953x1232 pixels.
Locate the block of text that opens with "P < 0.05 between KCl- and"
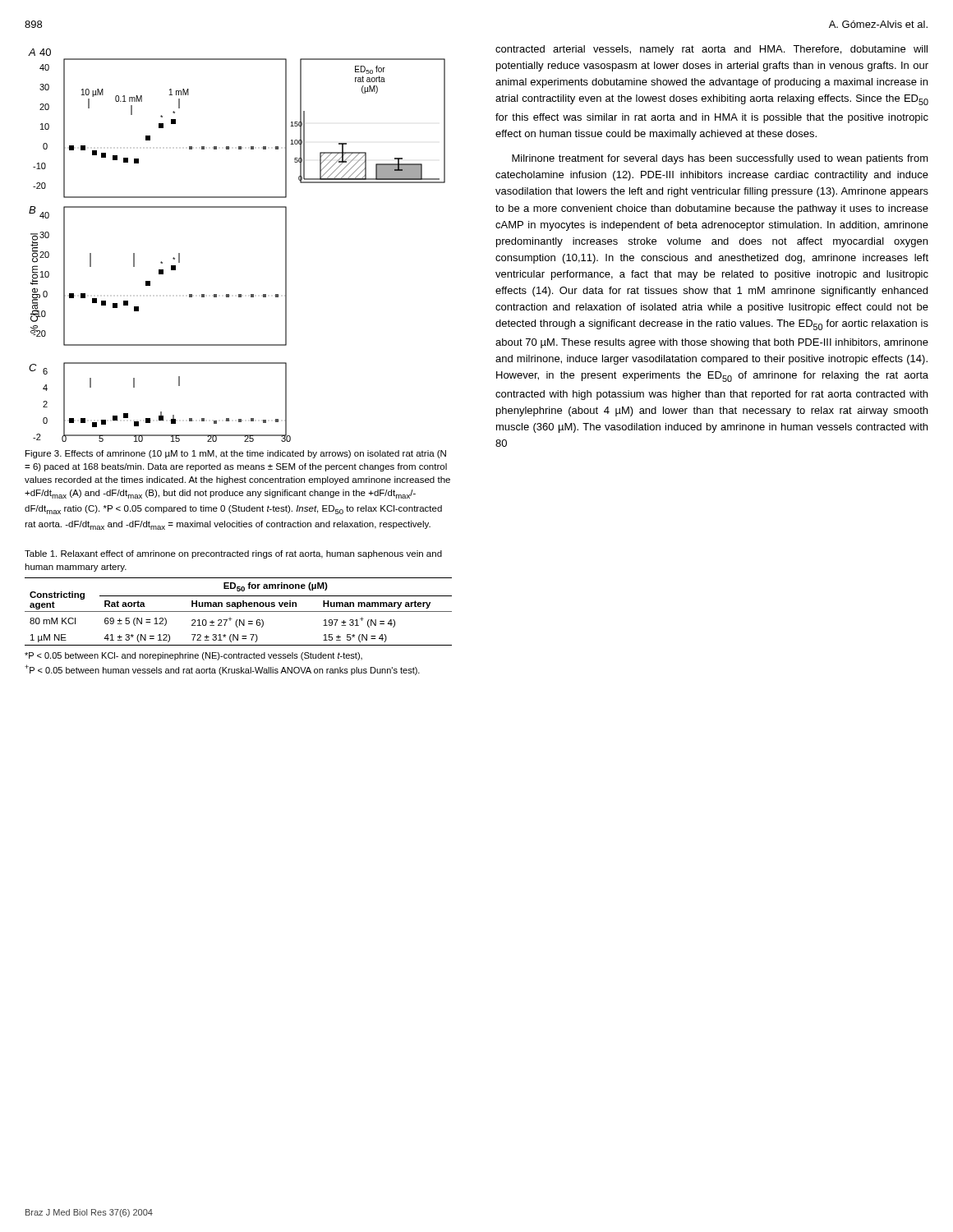[222, 663]
